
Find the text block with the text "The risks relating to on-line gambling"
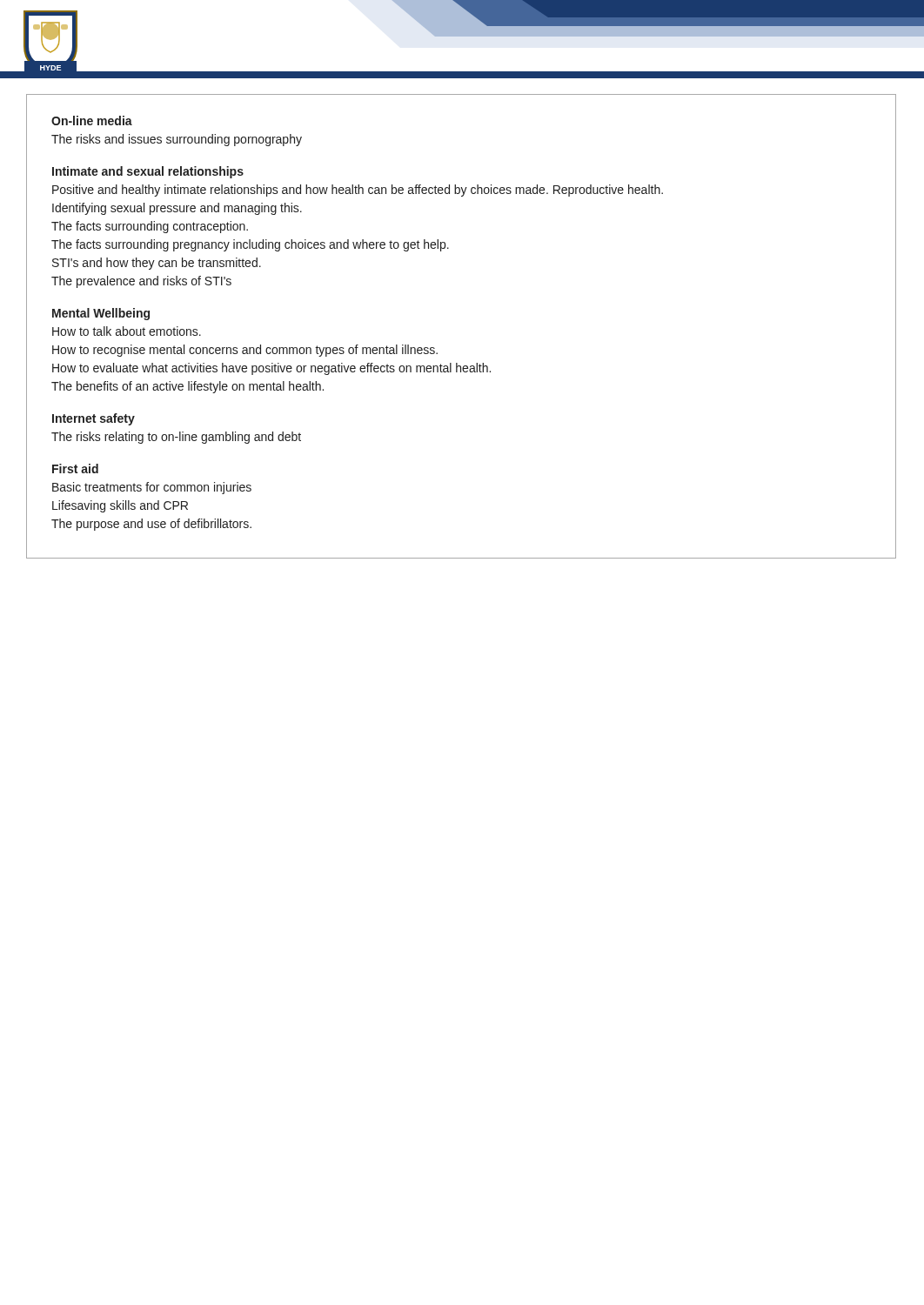pyautogui.click(x=176, y=437)
